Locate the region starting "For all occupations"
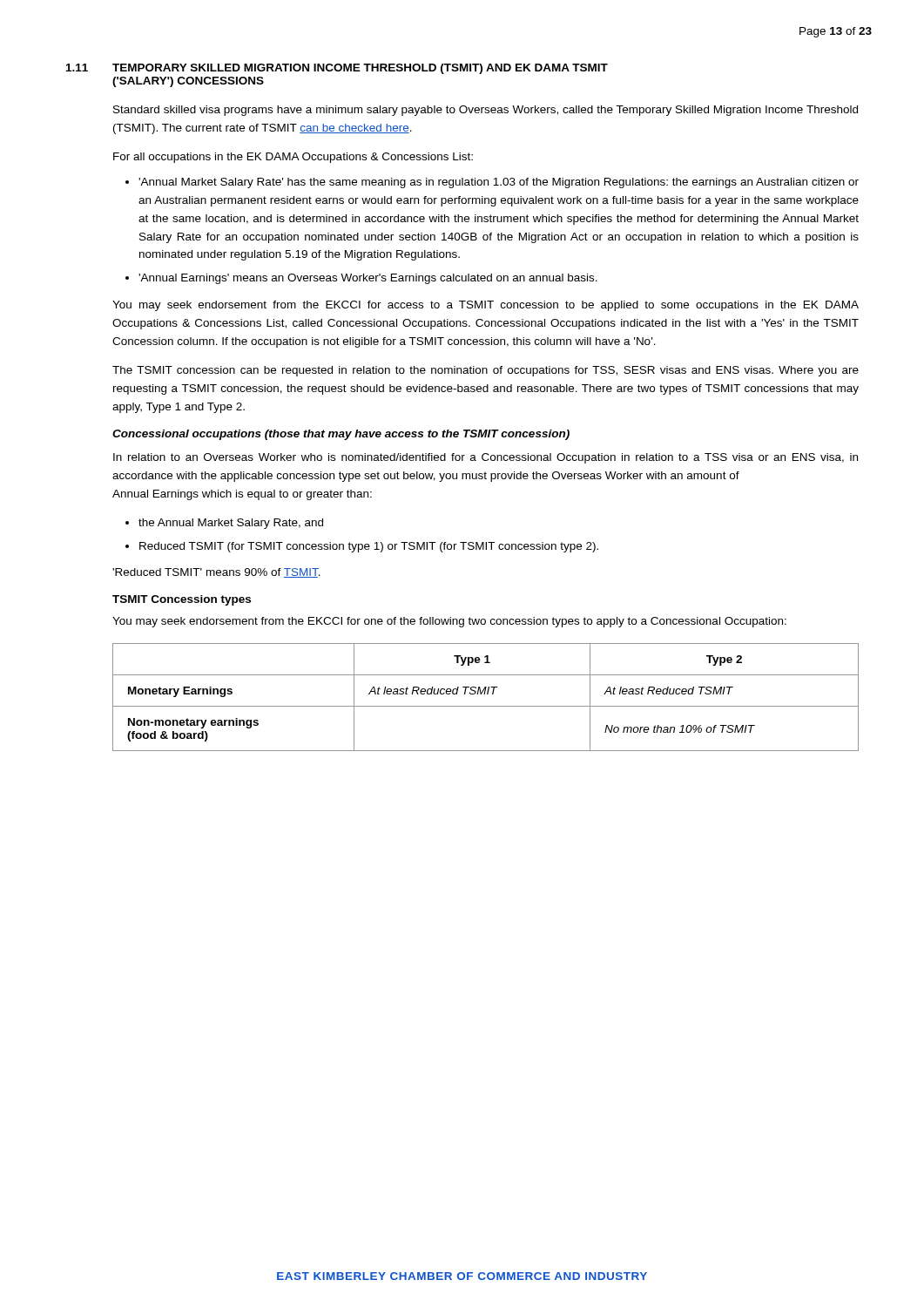 [x=293, y=156]
